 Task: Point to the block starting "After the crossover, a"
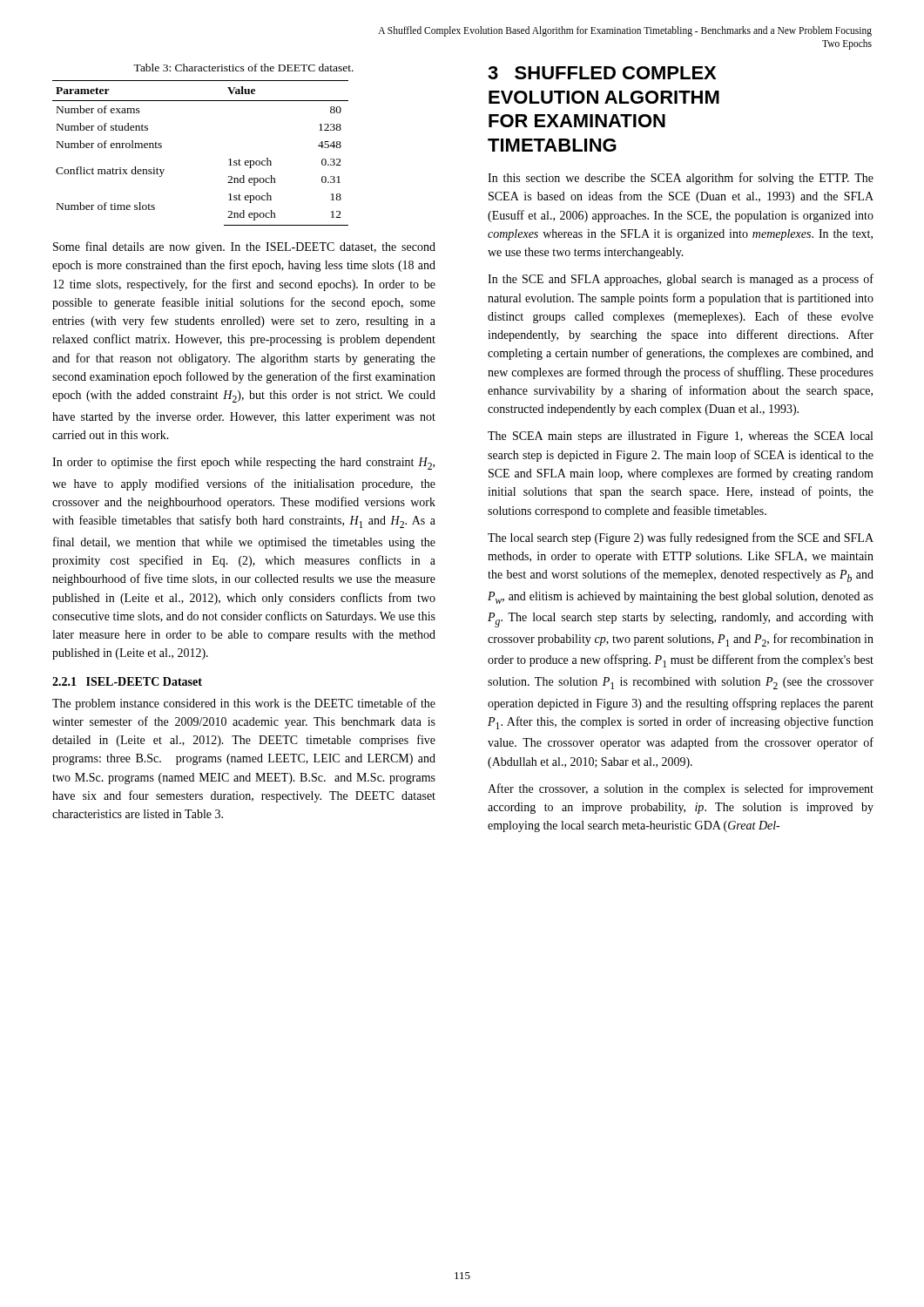click(681, 807)
